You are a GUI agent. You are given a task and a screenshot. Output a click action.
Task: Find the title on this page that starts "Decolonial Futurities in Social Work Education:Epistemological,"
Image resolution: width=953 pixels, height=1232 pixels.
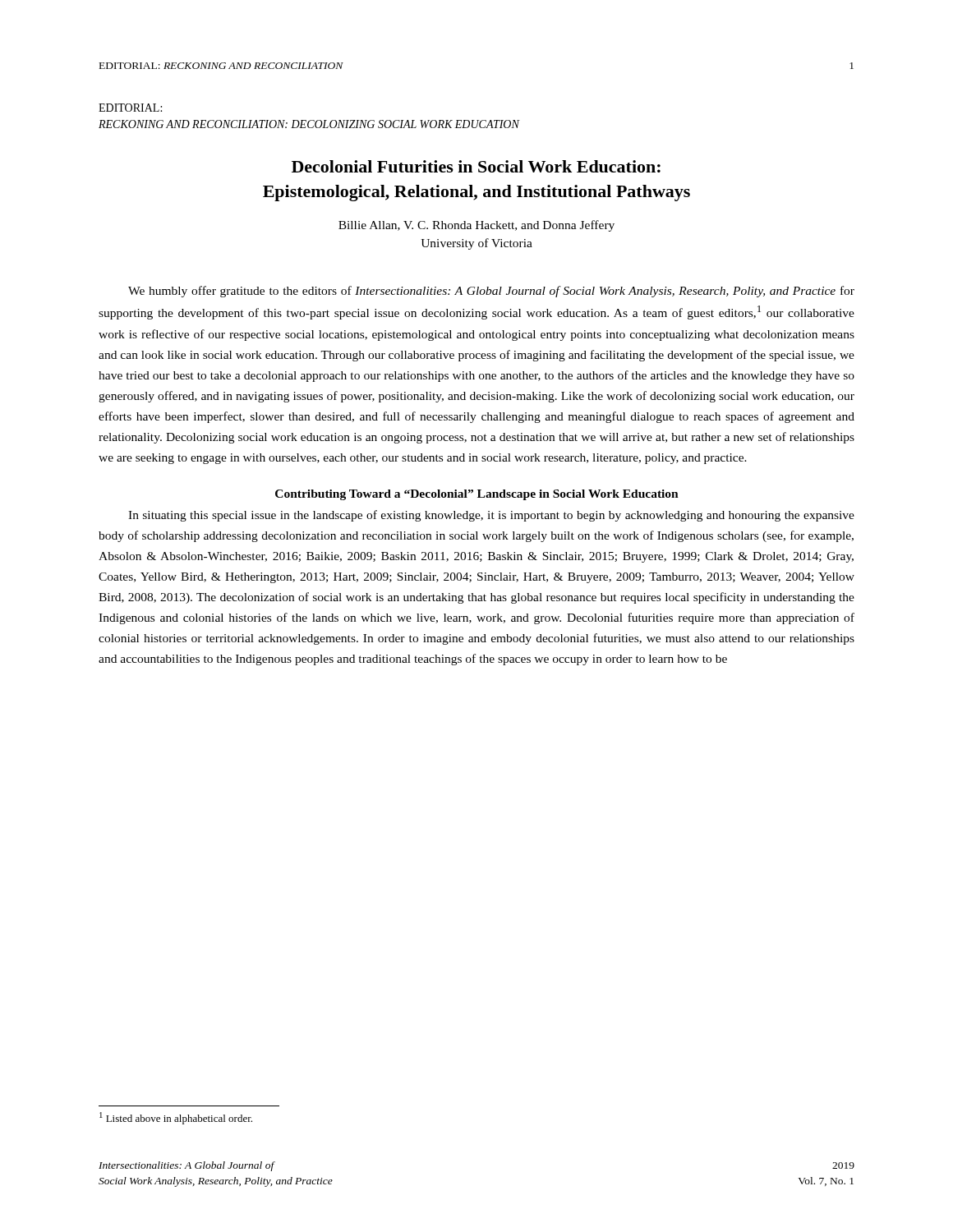476,179
